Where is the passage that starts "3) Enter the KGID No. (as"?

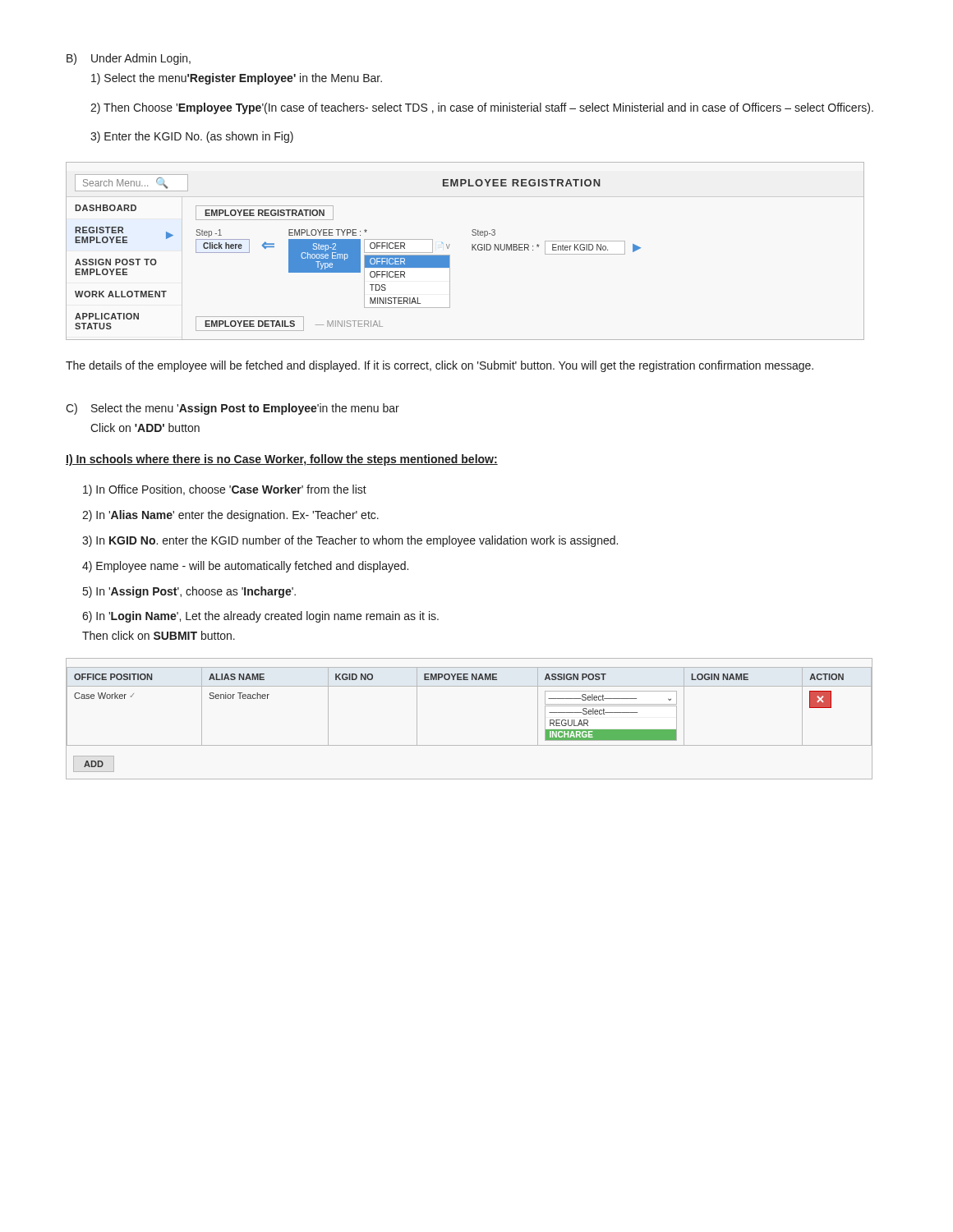pos(192,137)
